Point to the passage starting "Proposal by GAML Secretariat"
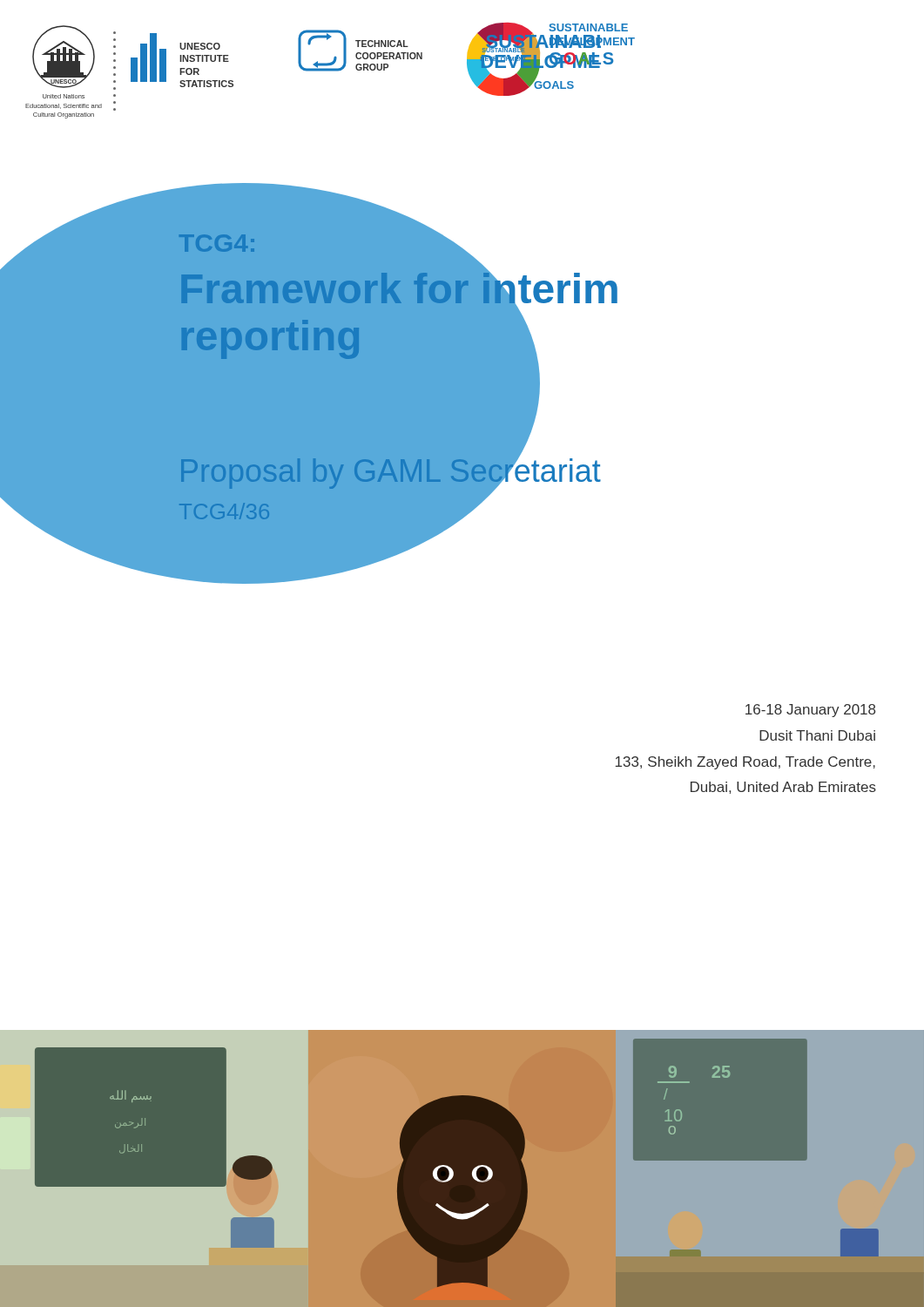Image resolution: width=924 pixels, height=1307 pixels. coord(390,471)
